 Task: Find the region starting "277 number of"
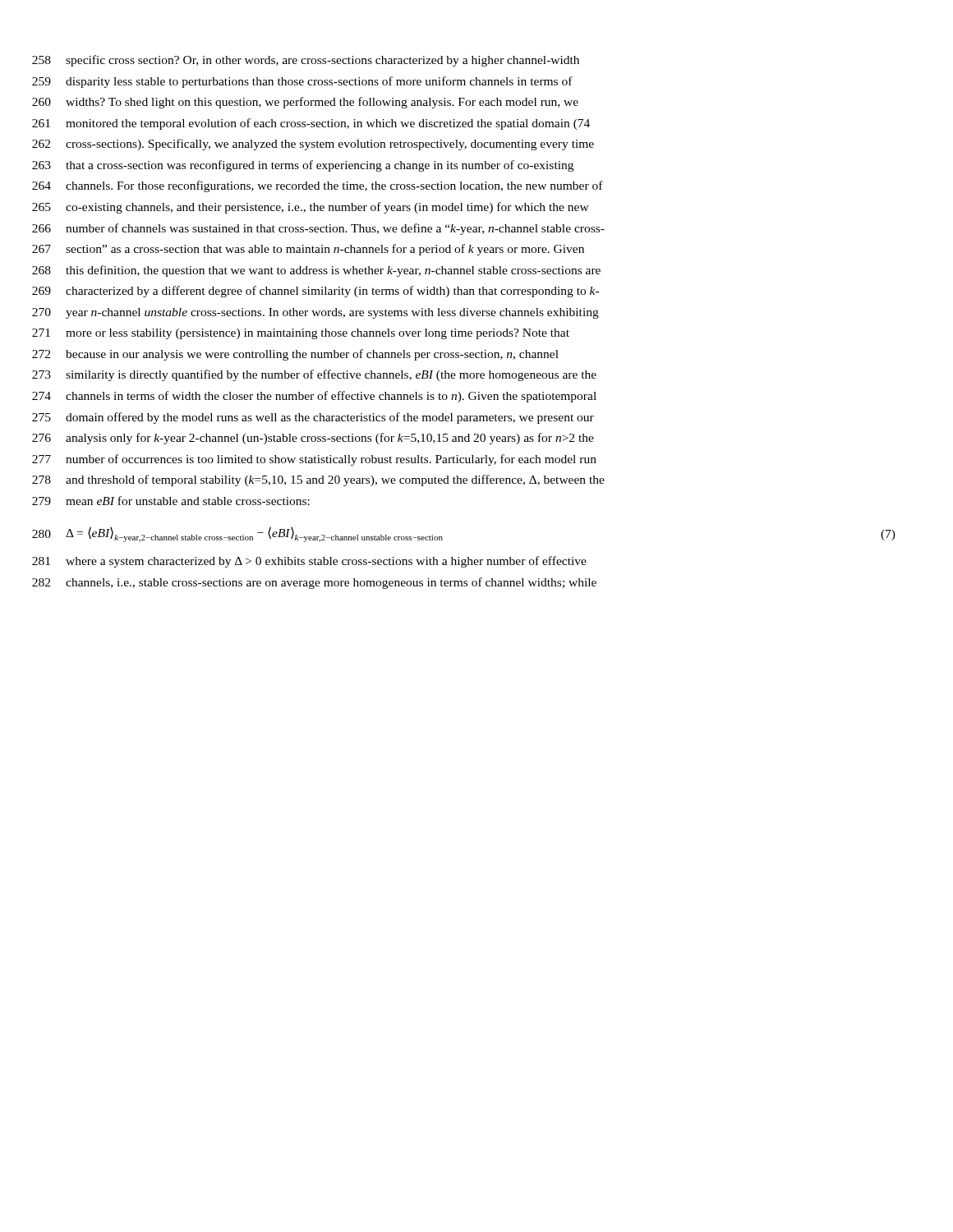[x=476, y=459]
